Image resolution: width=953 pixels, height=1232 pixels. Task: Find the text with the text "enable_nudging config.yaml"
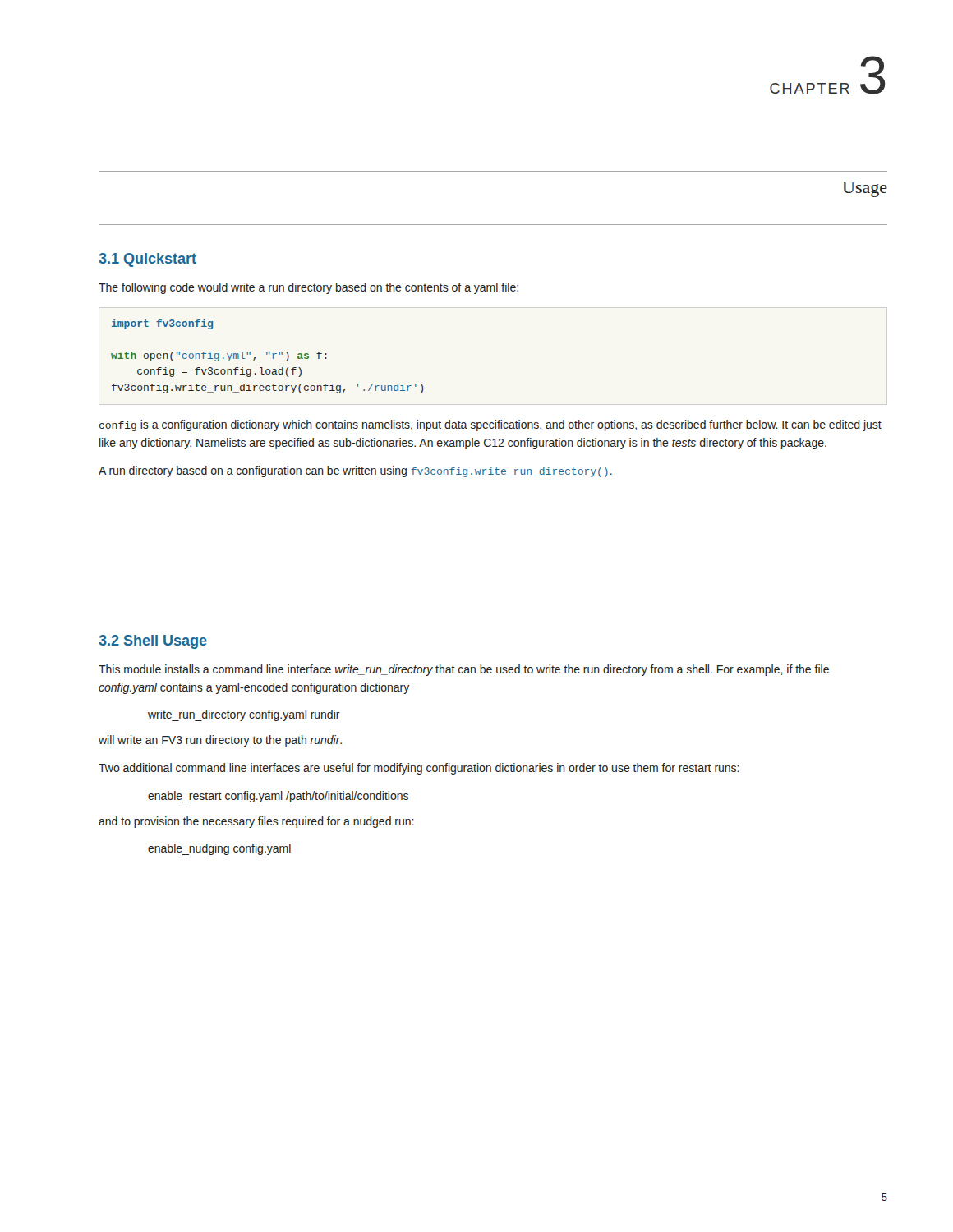point(220,849)
